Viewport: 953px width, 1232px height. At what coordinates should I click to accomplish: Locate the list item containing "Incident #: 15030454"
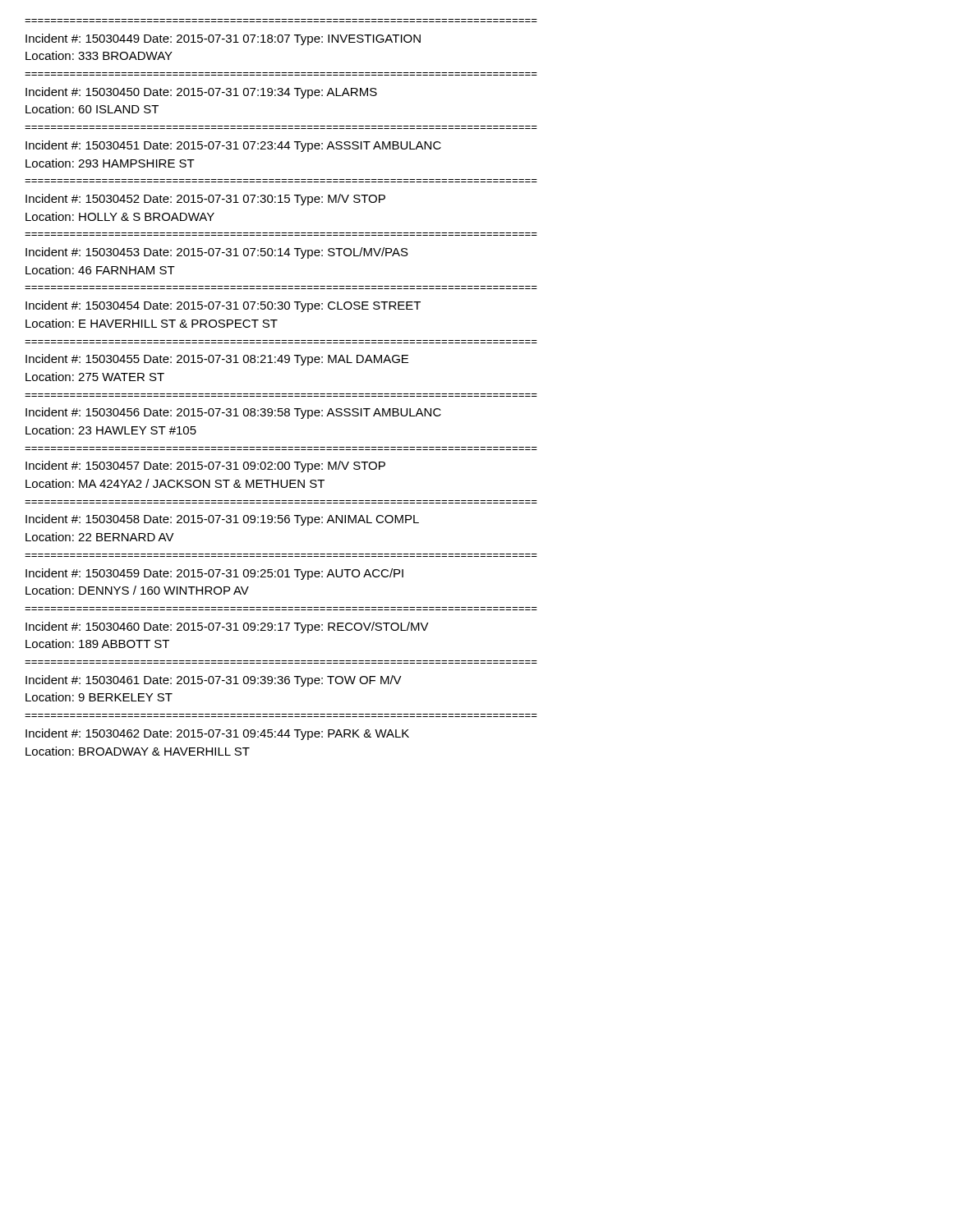point(223,314)
